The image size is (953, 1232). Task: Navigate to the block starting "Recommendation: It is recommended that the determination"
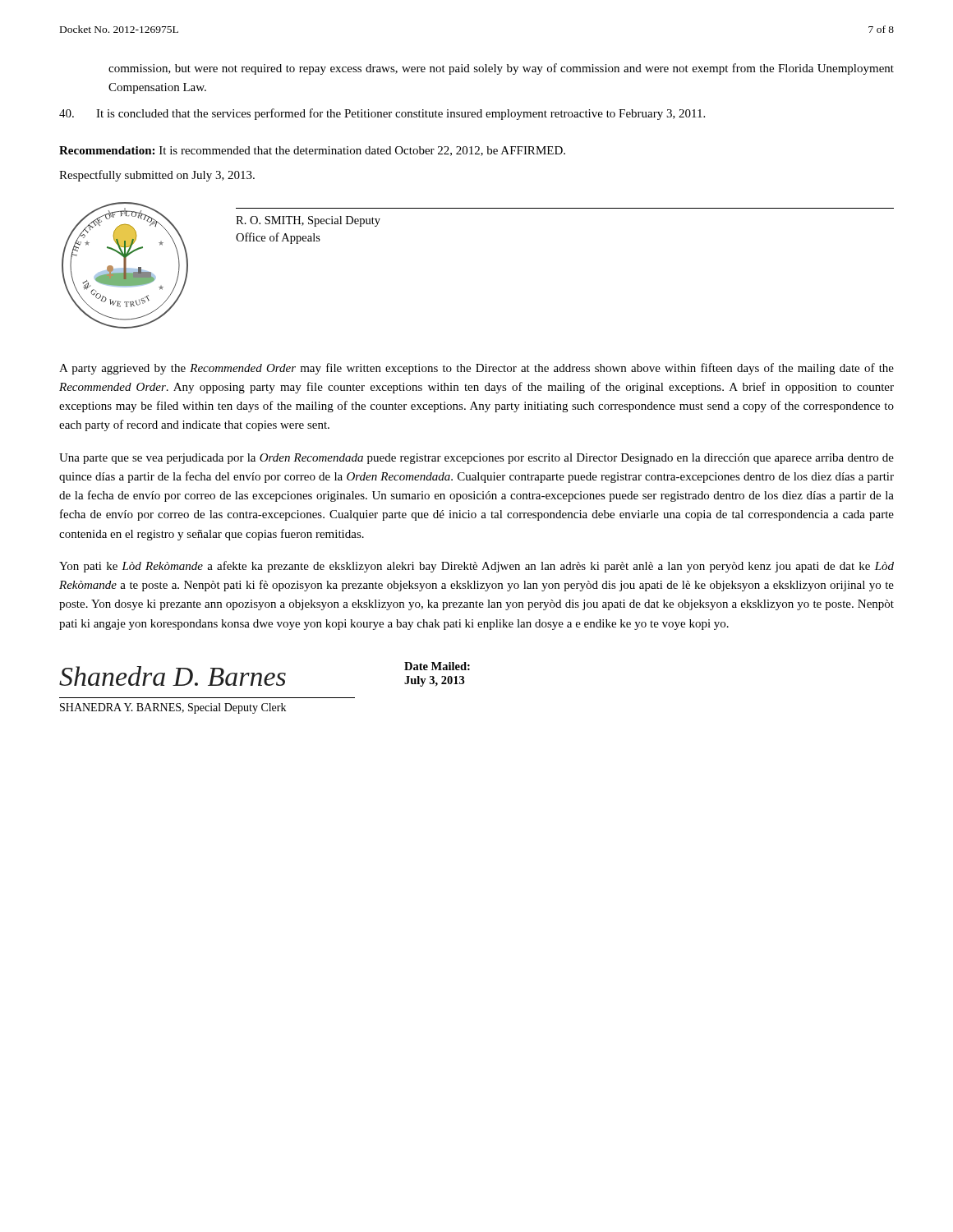coord(313,150)
